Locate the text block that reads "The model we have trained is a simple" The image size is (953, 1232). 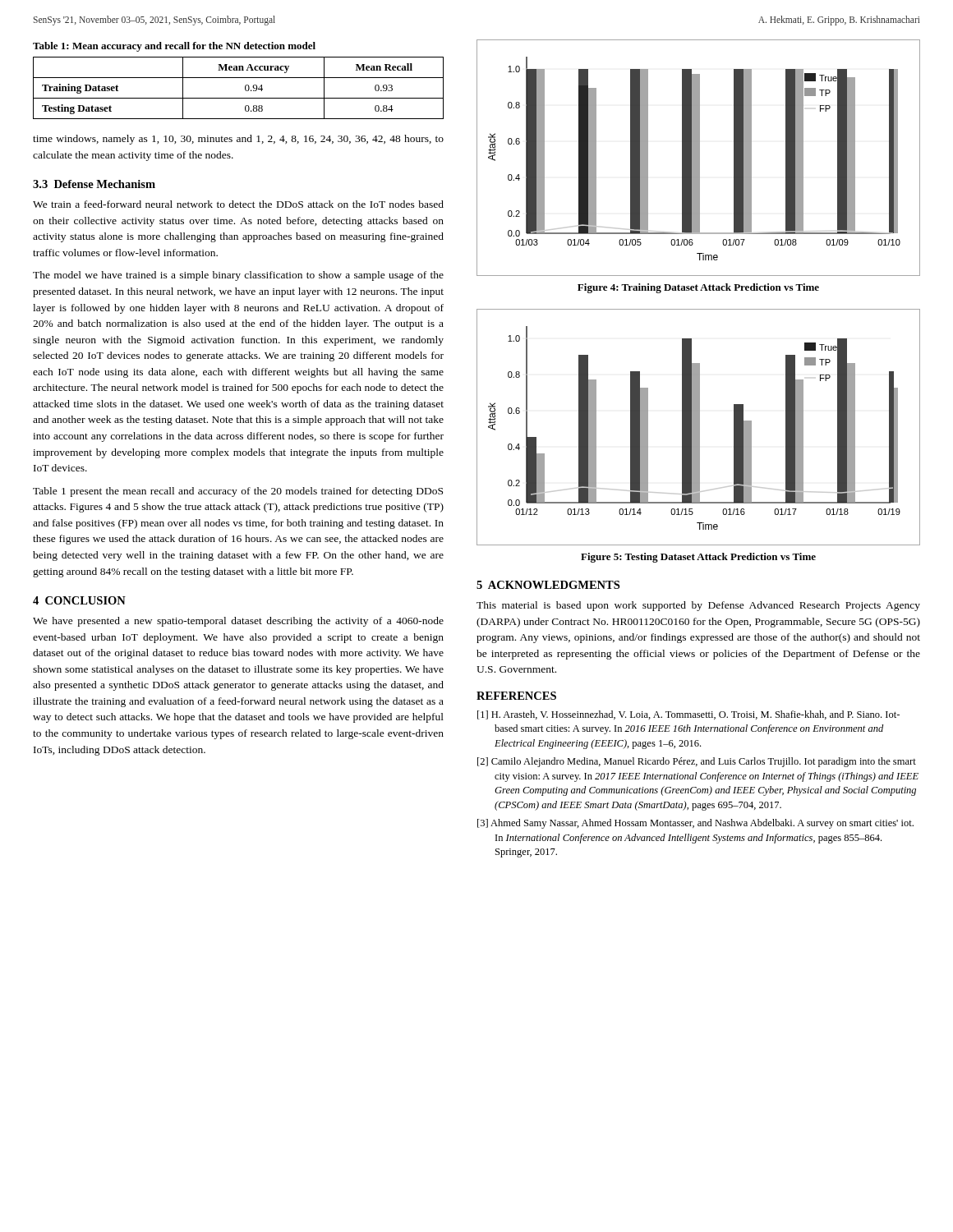(238, 371)
